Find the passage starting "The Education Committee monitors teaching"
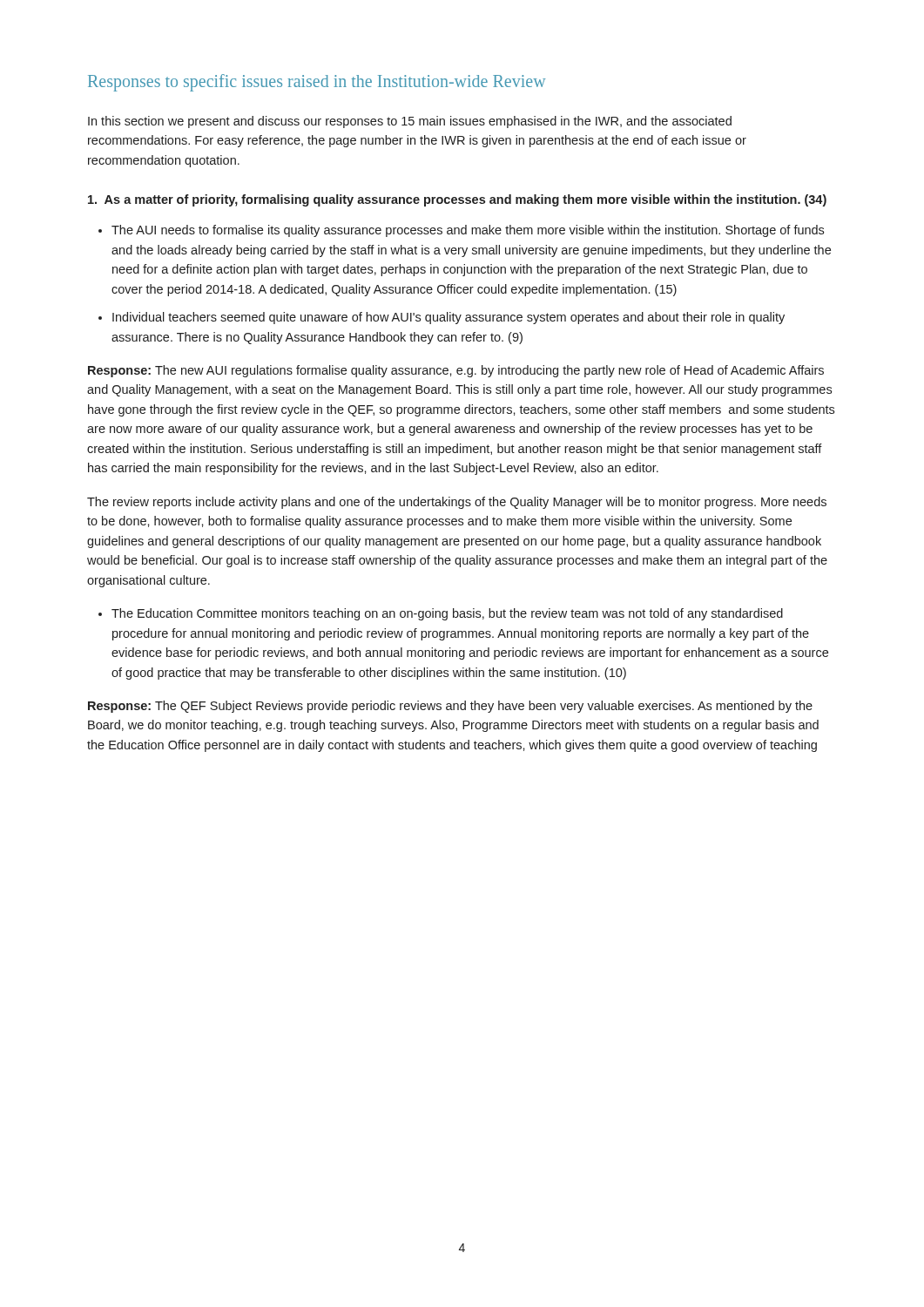The width and height of the screenshot is (924, 1307). pos(470,643)
